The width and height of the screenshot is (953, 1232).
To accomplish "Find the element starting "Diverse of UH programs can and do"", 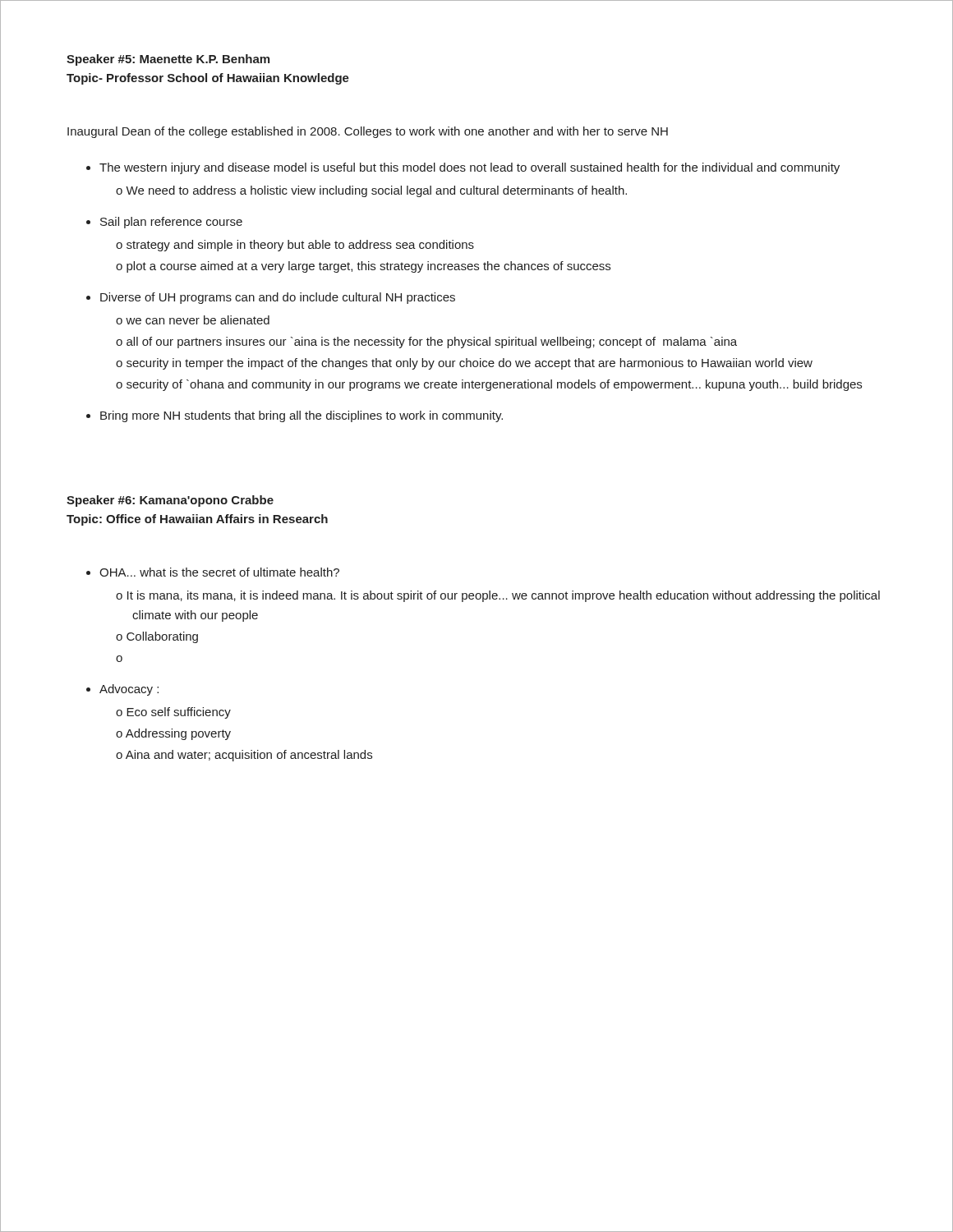I will coord(493,342).
